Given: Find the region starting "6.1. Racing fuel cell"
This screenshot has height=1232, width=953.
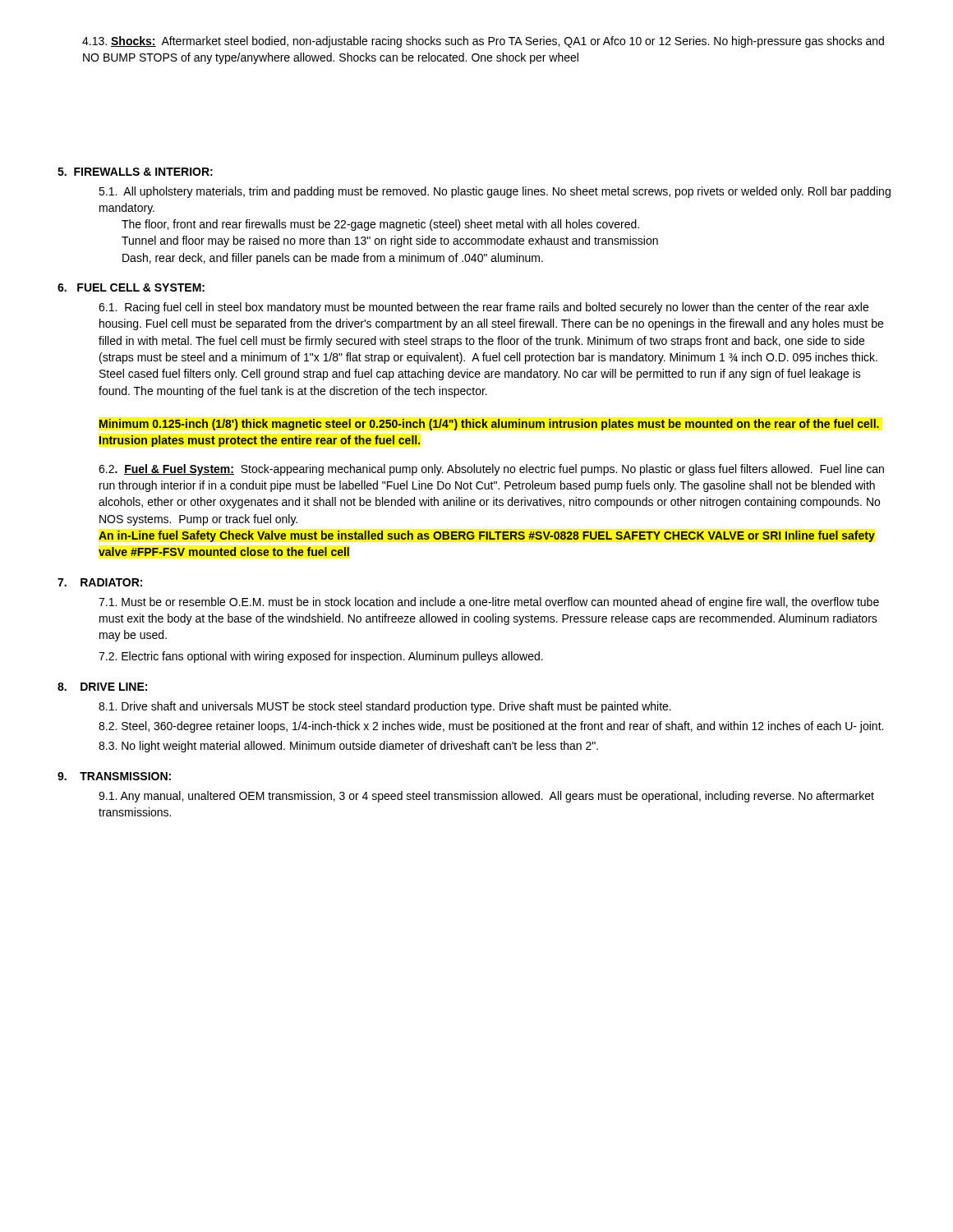Looking at the screenshot, I should point(491,374).
